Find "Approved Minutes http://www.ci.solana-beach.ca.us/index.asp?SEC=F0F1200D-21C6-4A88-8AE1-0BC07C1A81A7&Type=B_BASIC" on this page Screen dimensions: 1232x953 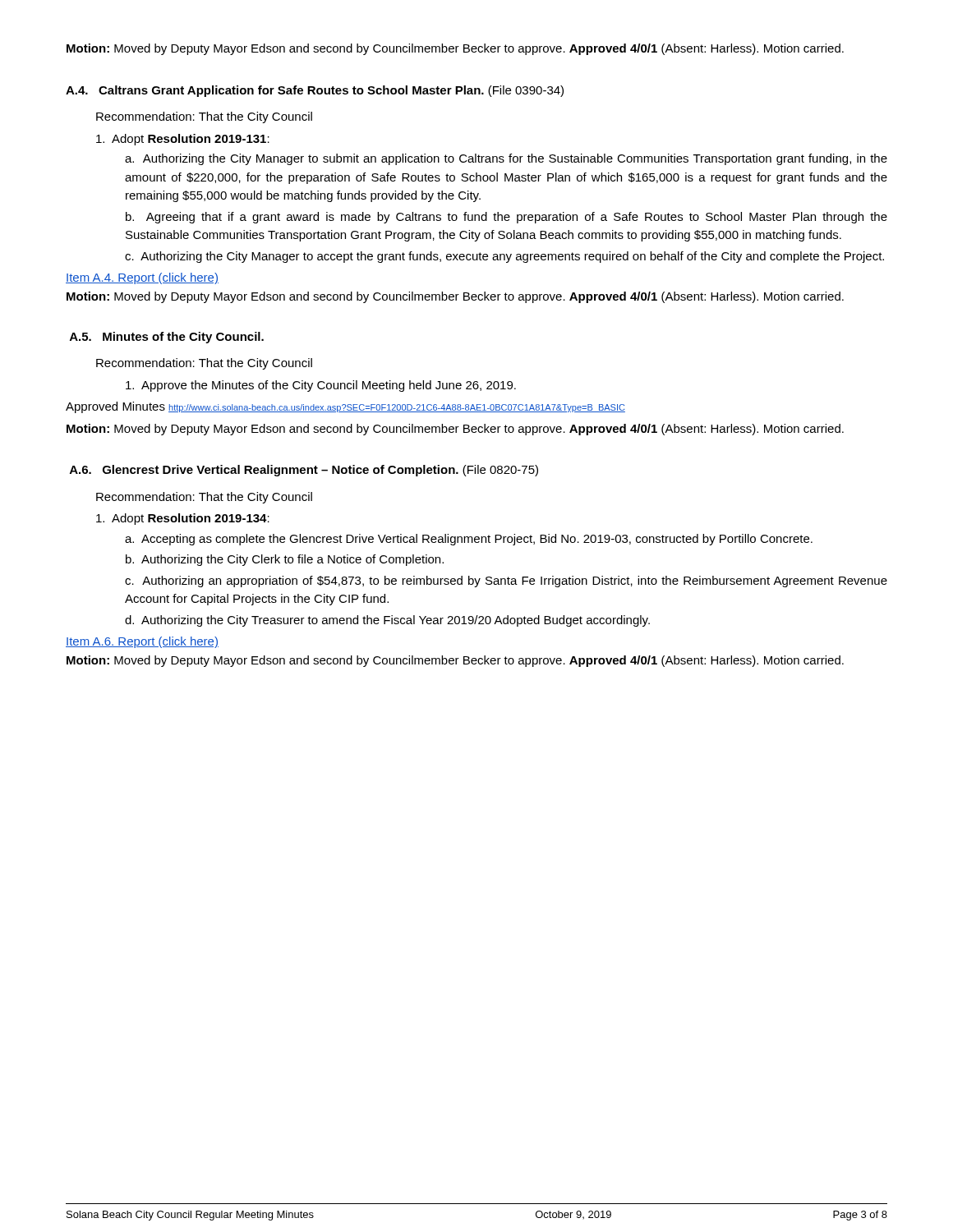pos(345,406)
